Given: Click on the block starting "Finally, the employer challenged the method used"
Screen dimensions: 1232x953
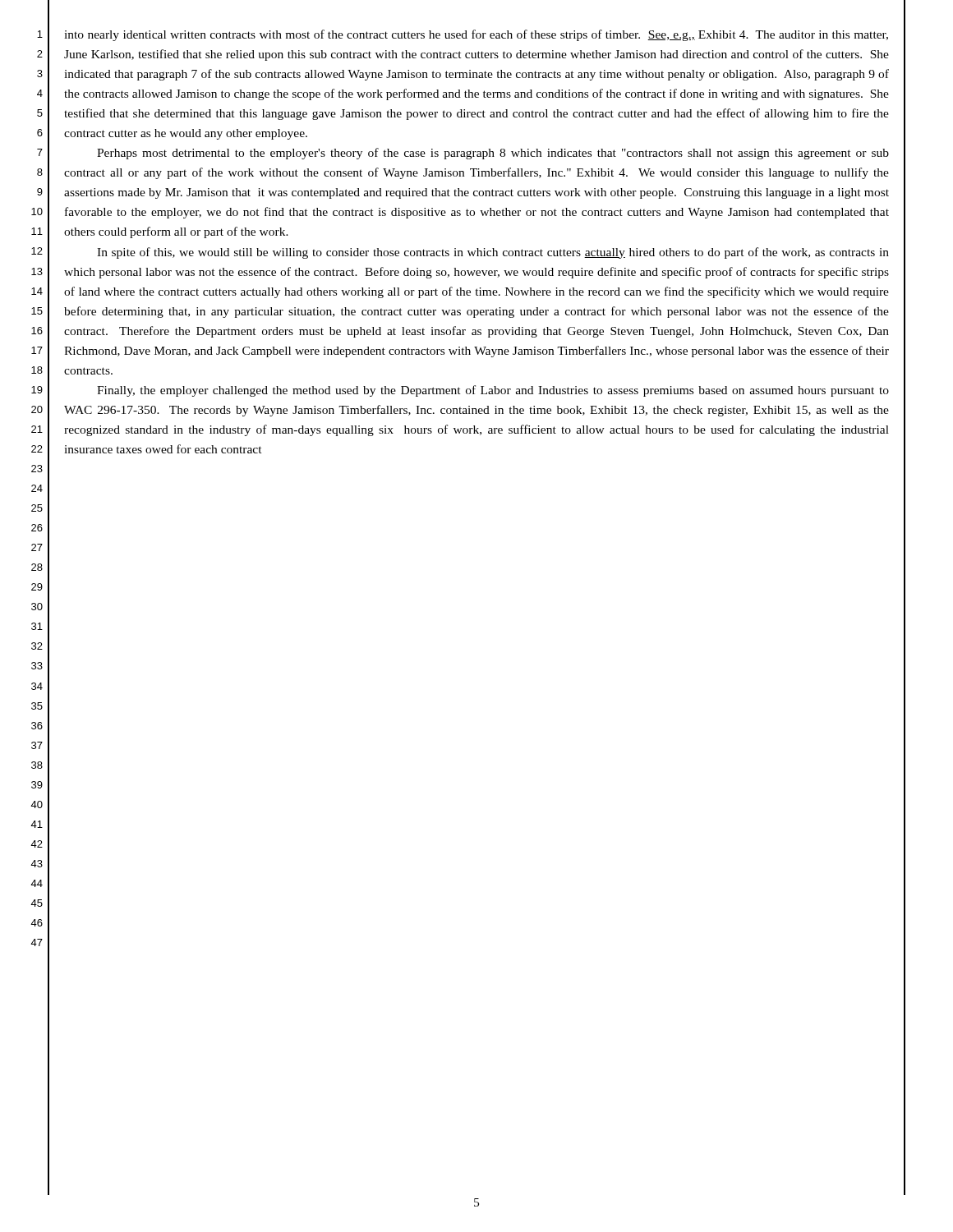Looking at the screenshot, I should 476,419.
